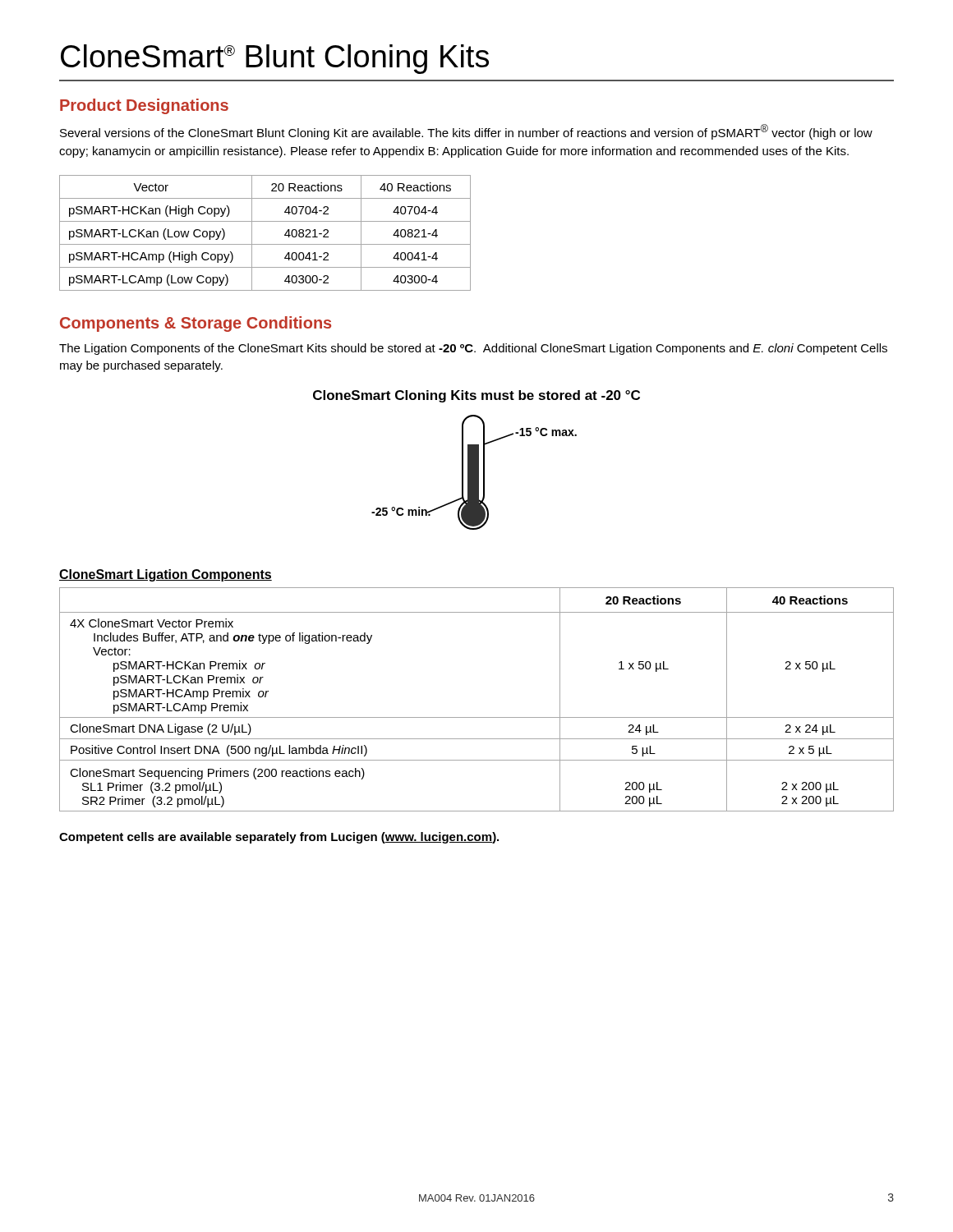Click on the infographic

click(476, 469)
